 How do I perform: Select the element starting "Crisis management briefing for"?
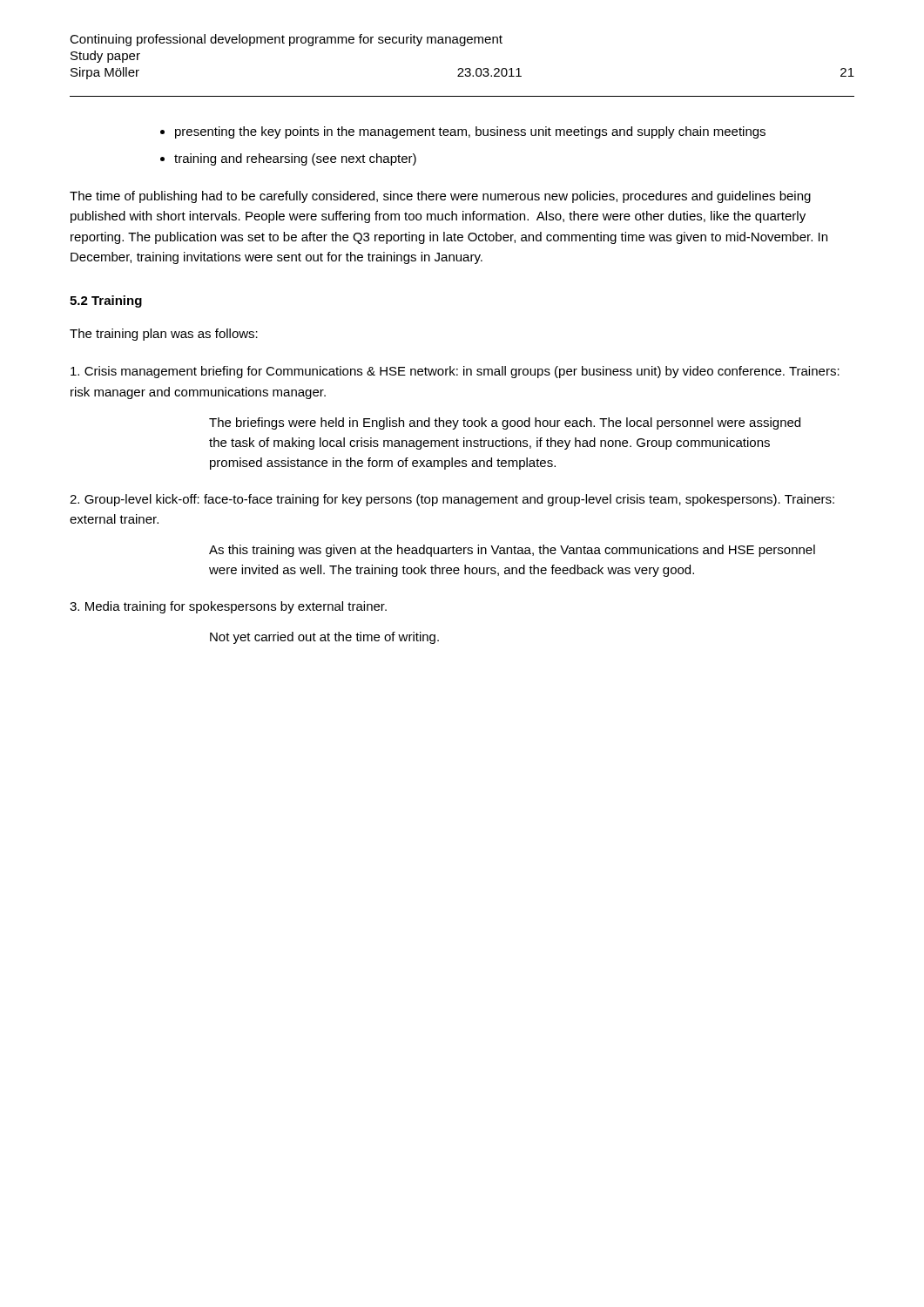(x=455, y=381)
